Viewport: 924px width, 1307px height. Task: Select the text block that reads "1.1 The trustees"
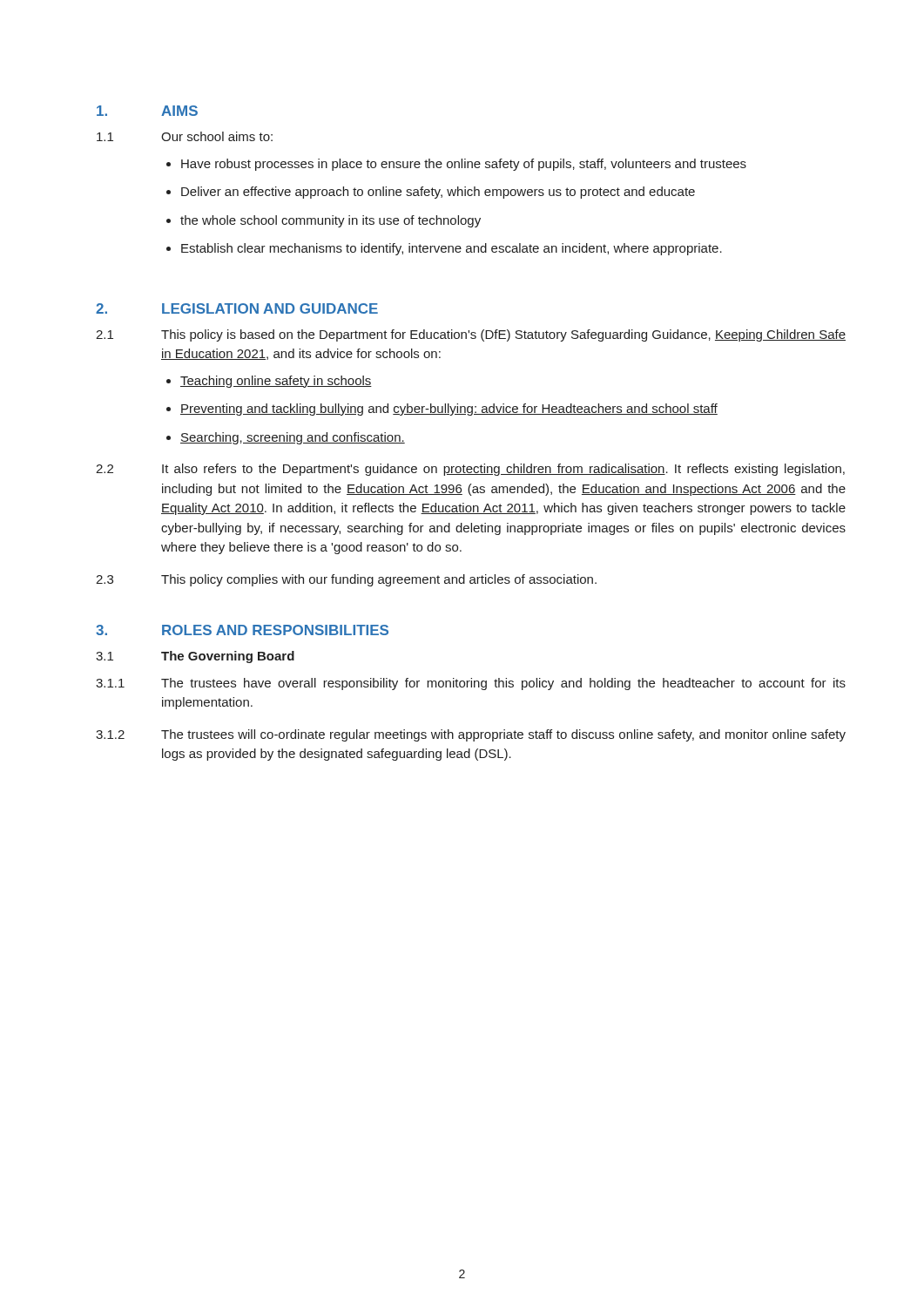click(471, 693)
